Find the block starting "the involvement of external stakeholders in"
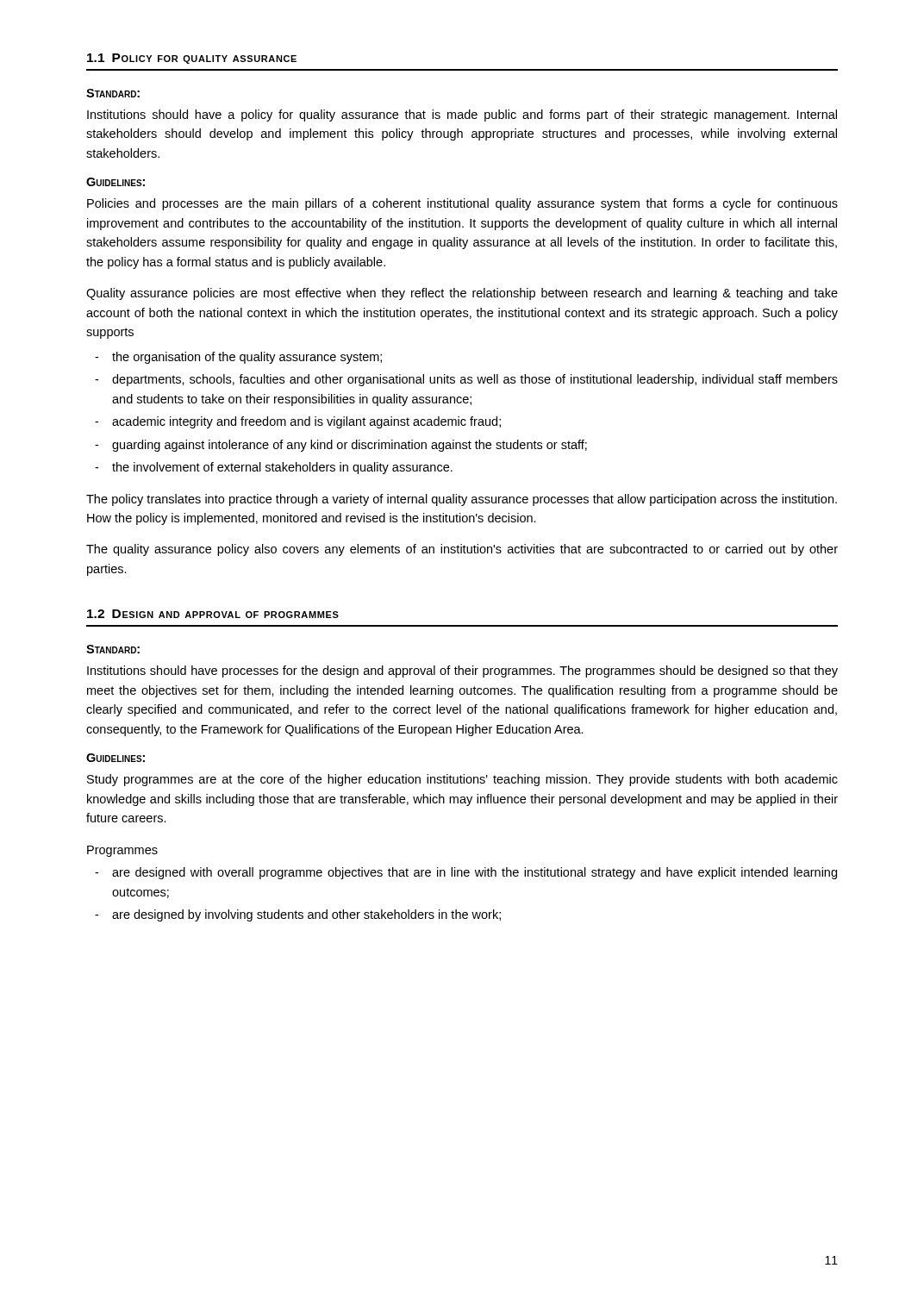Image resolution: width=924 pixels, height=1293 pixels. pos(283,467)
